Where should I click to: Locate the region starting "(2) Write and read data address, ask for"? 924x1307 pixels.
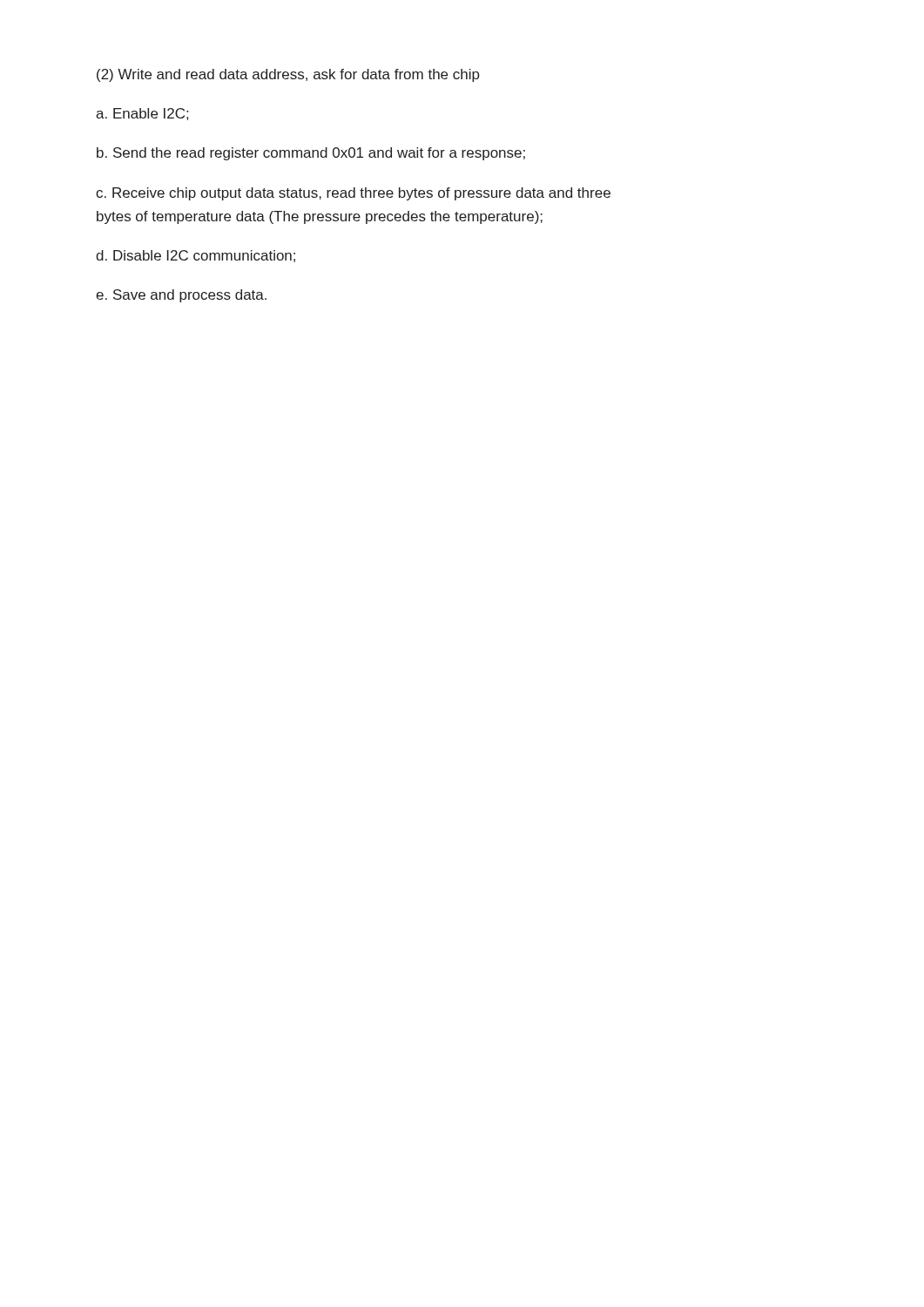tap(288, 74)
